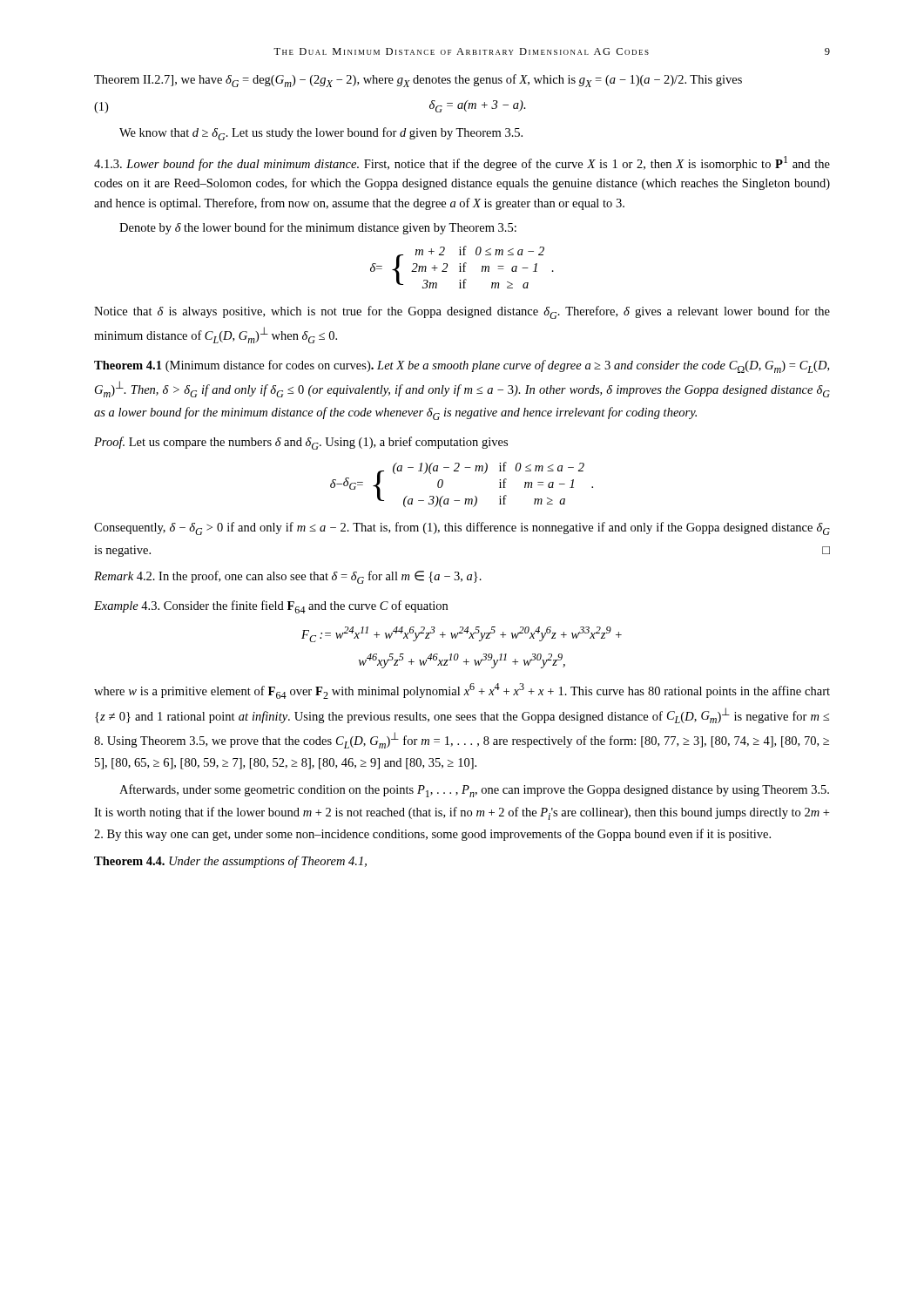The height and width of the screenshot is (1307, 924).
Task: Locate the block of text that opens with "Notice that δ is always"
Action: (462, 325)
